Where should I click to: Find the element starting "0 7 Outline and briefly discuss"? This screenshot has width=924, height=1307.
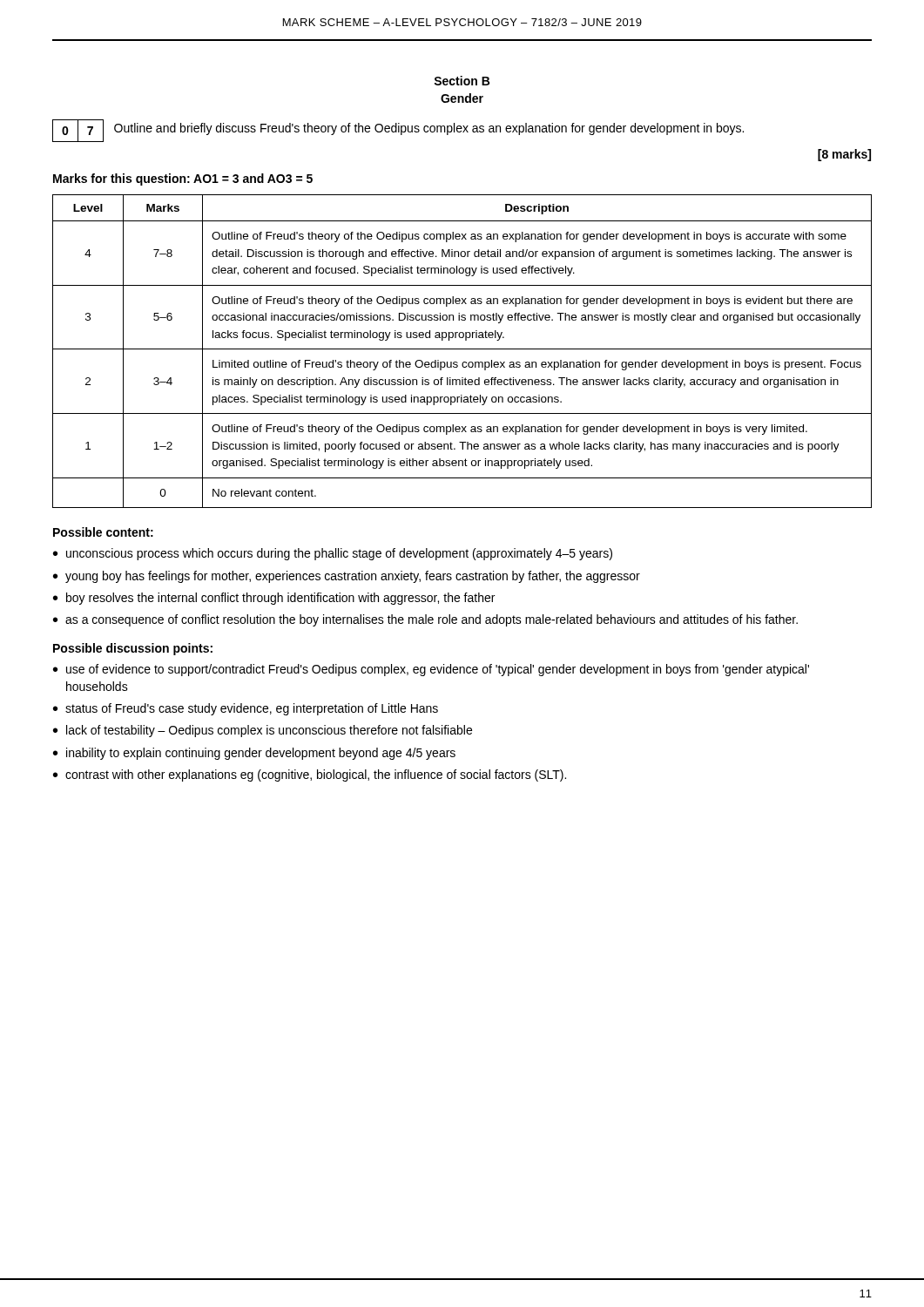click(399, 131)
